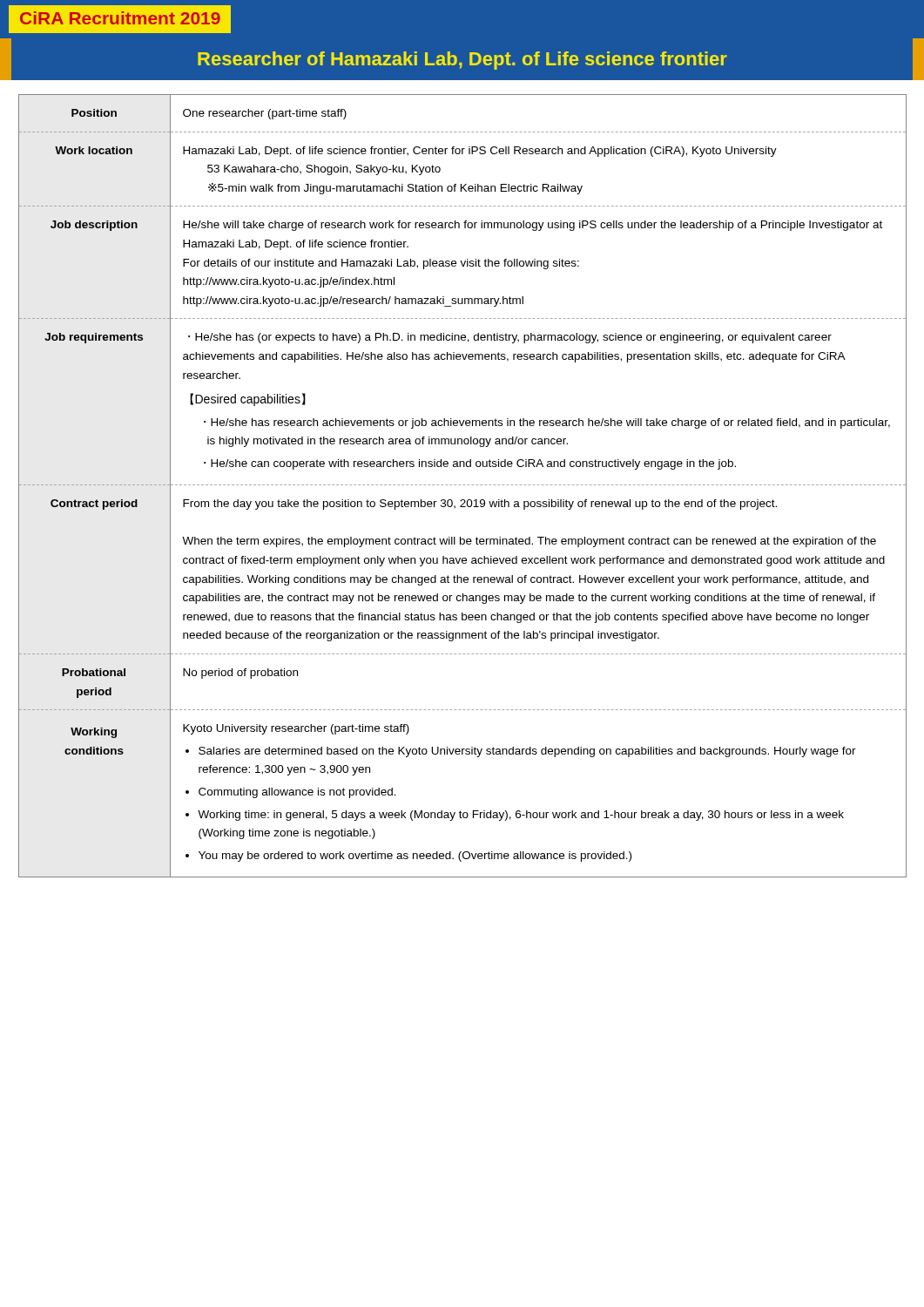Point to the title beginning "Researcher of Hamazaki Lab, Dept. of"
The image size is (924, 1307).
(462, 59)
